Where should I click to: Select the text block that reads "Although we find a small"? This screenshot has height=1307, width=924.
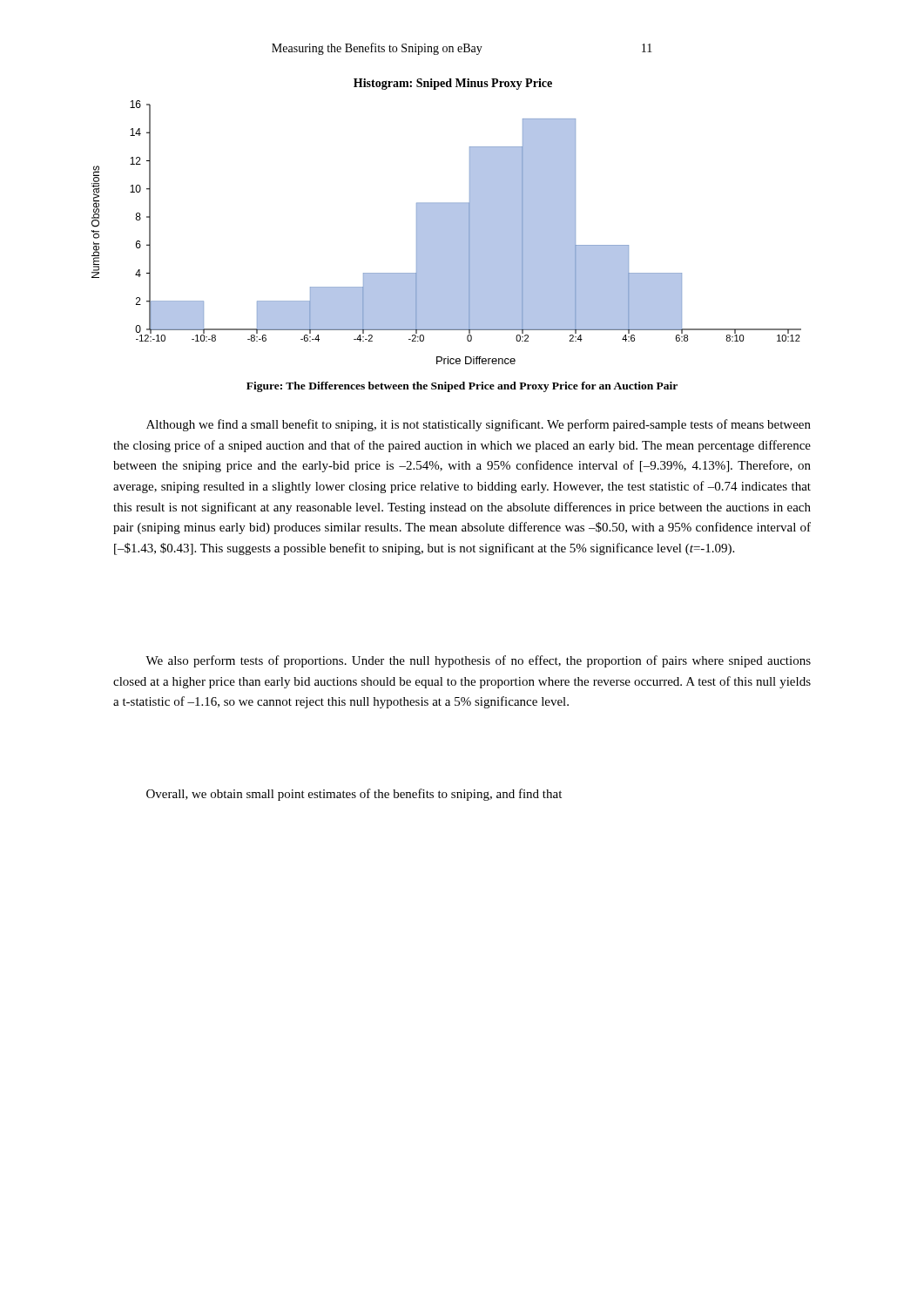click(x=462, y=487)
